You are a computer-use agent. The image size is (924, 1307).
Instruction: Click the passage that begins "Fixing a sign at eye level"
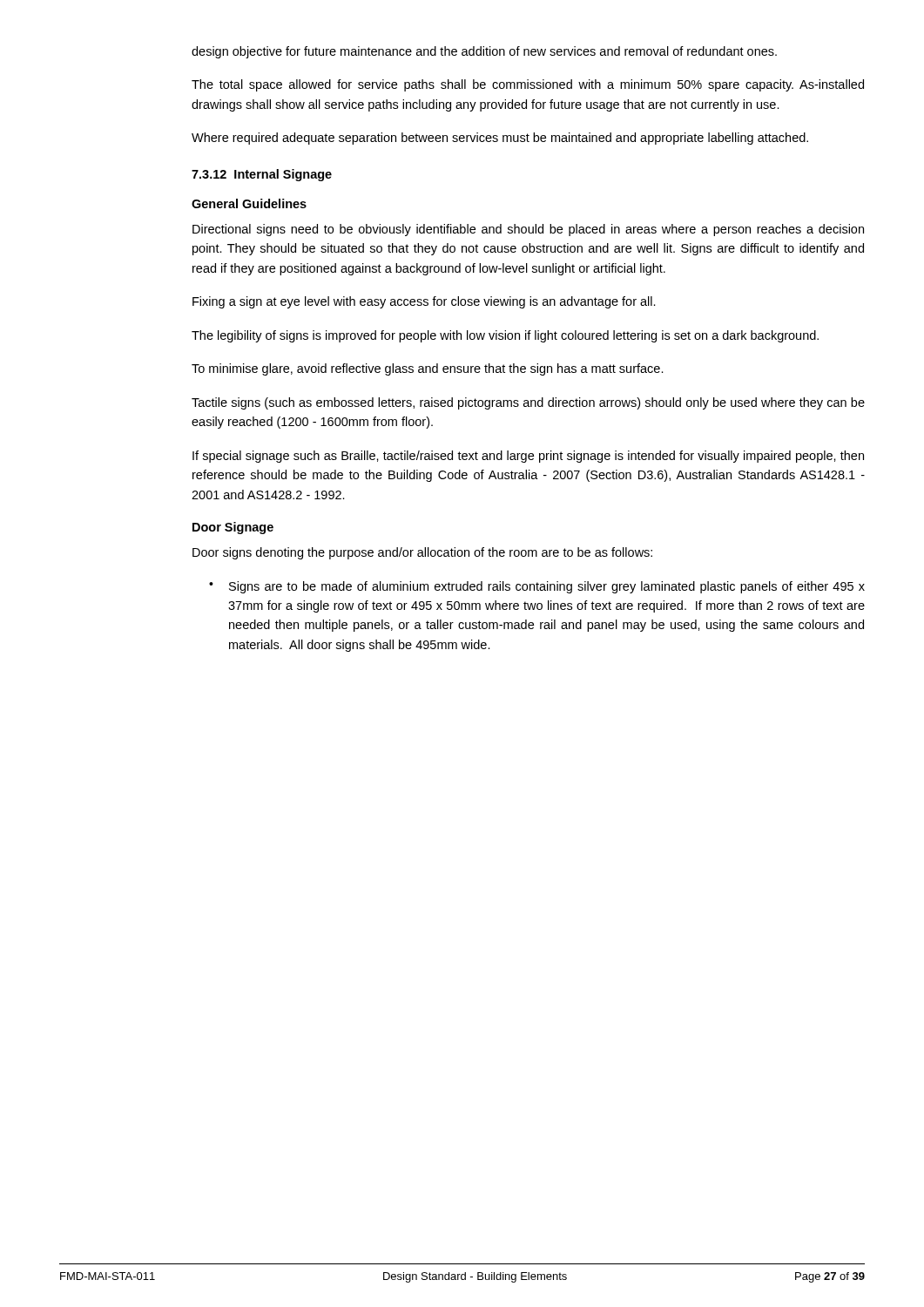(x=424, y=302)
